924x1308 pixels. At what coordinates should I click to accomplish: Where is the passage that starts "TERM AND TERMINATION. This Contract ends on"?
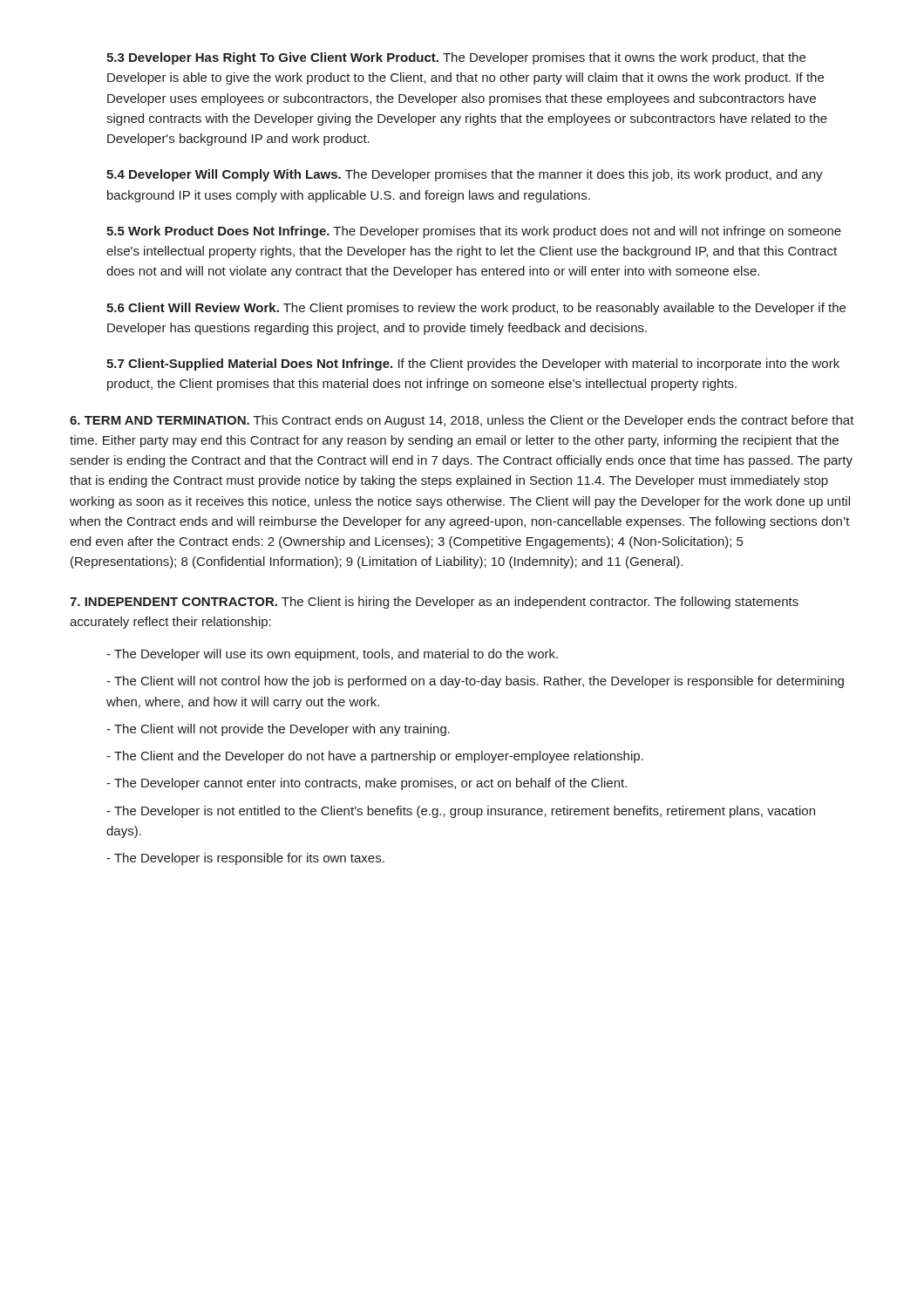point(462,490)
